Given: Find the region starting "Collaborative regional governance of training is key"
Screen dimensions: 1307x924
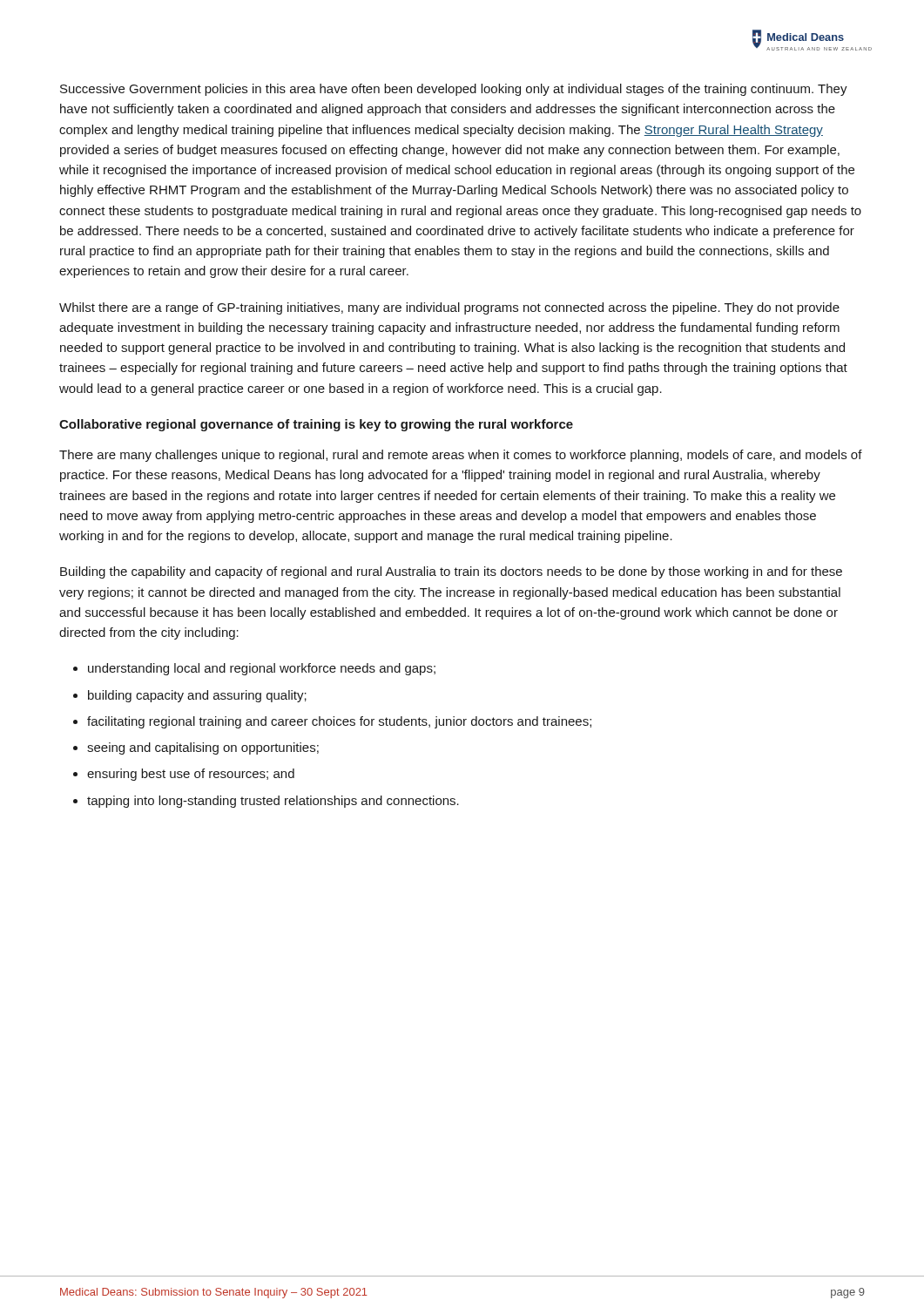Looking at the screenshot, I should (x=462, y=424).
